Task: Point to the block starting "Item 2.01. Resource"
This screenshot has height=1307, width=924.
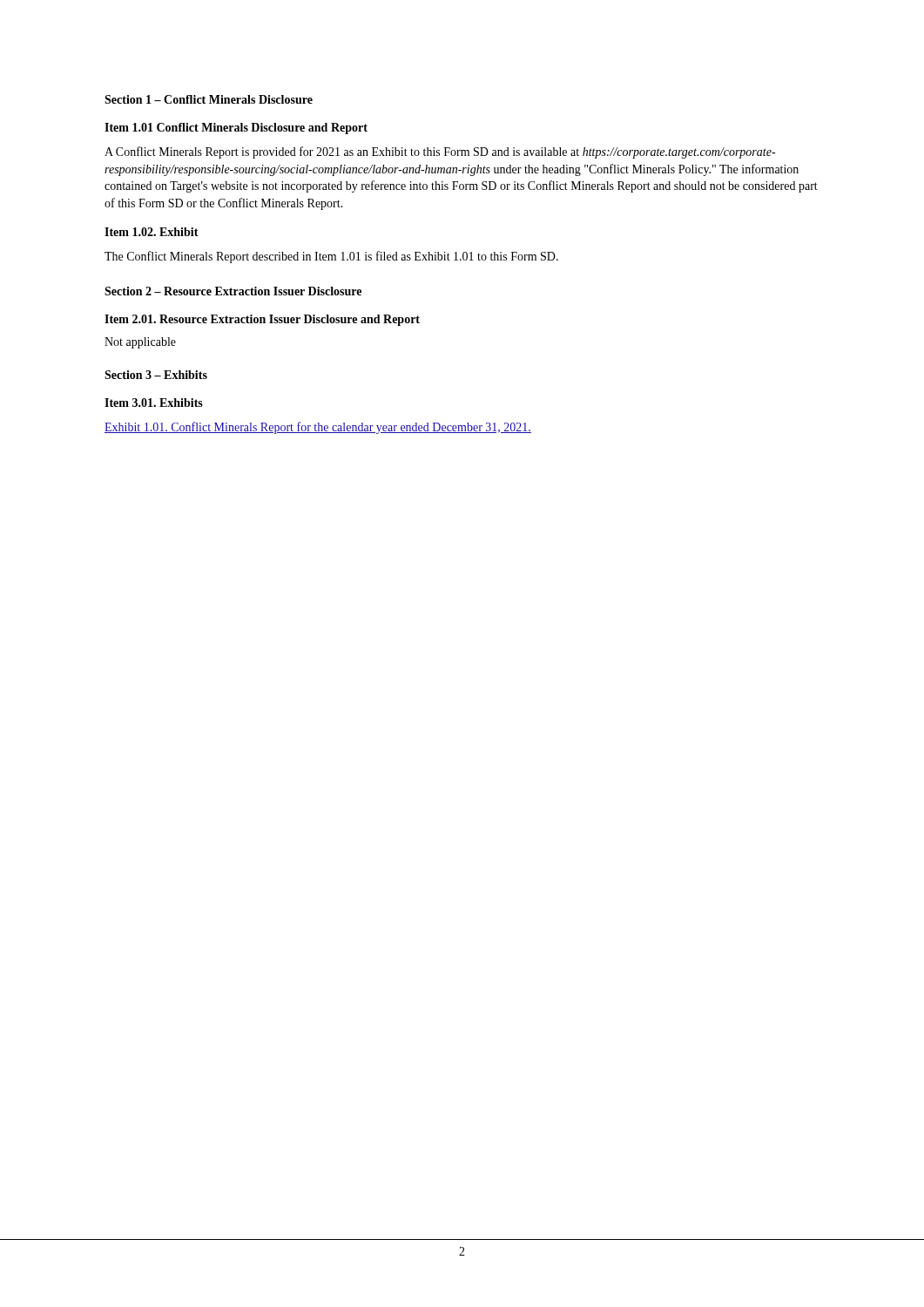Action: (x=262, y=319)
